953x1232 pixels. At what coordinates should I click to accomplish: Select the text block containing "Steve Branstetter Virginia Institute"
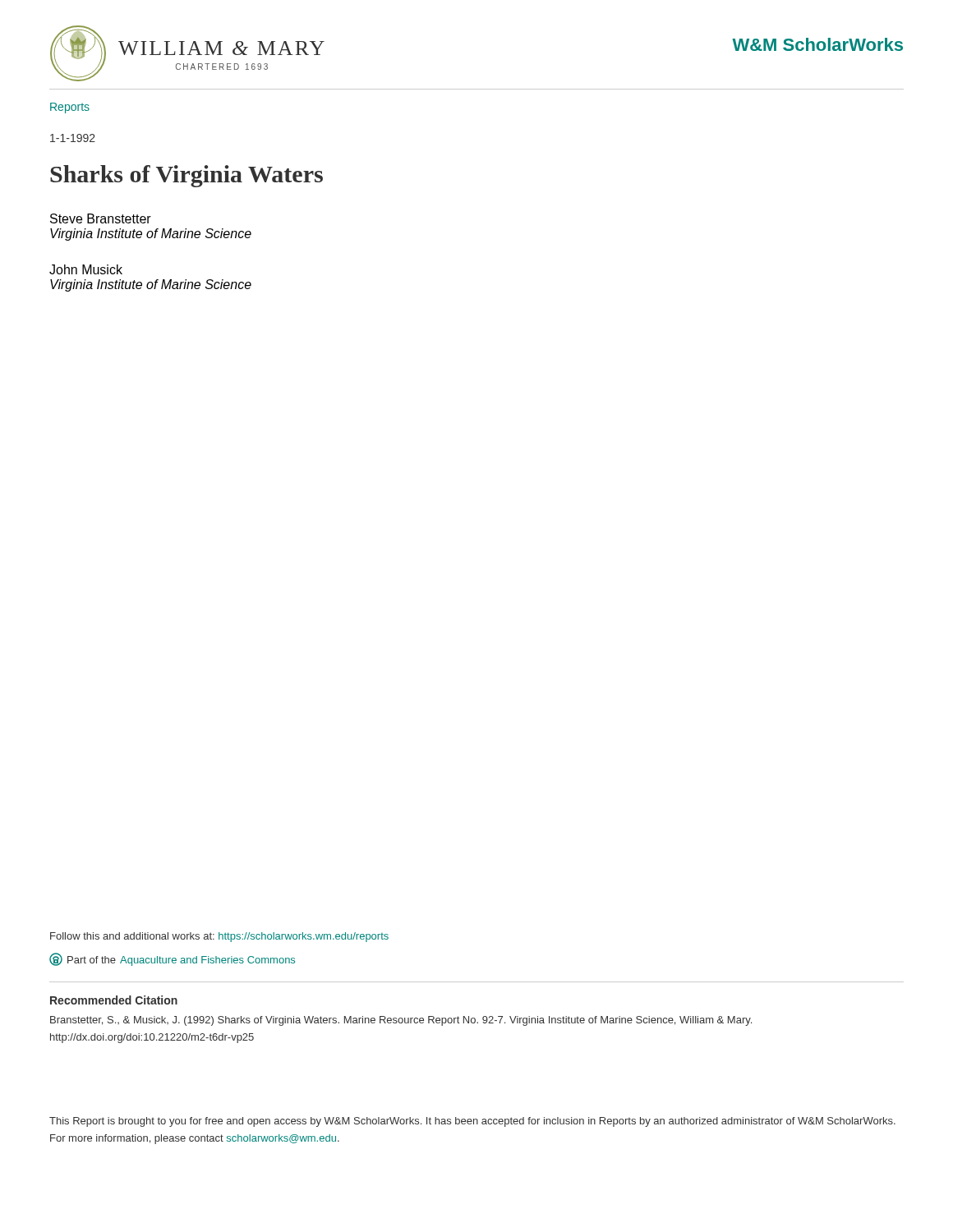pos(150,226)
